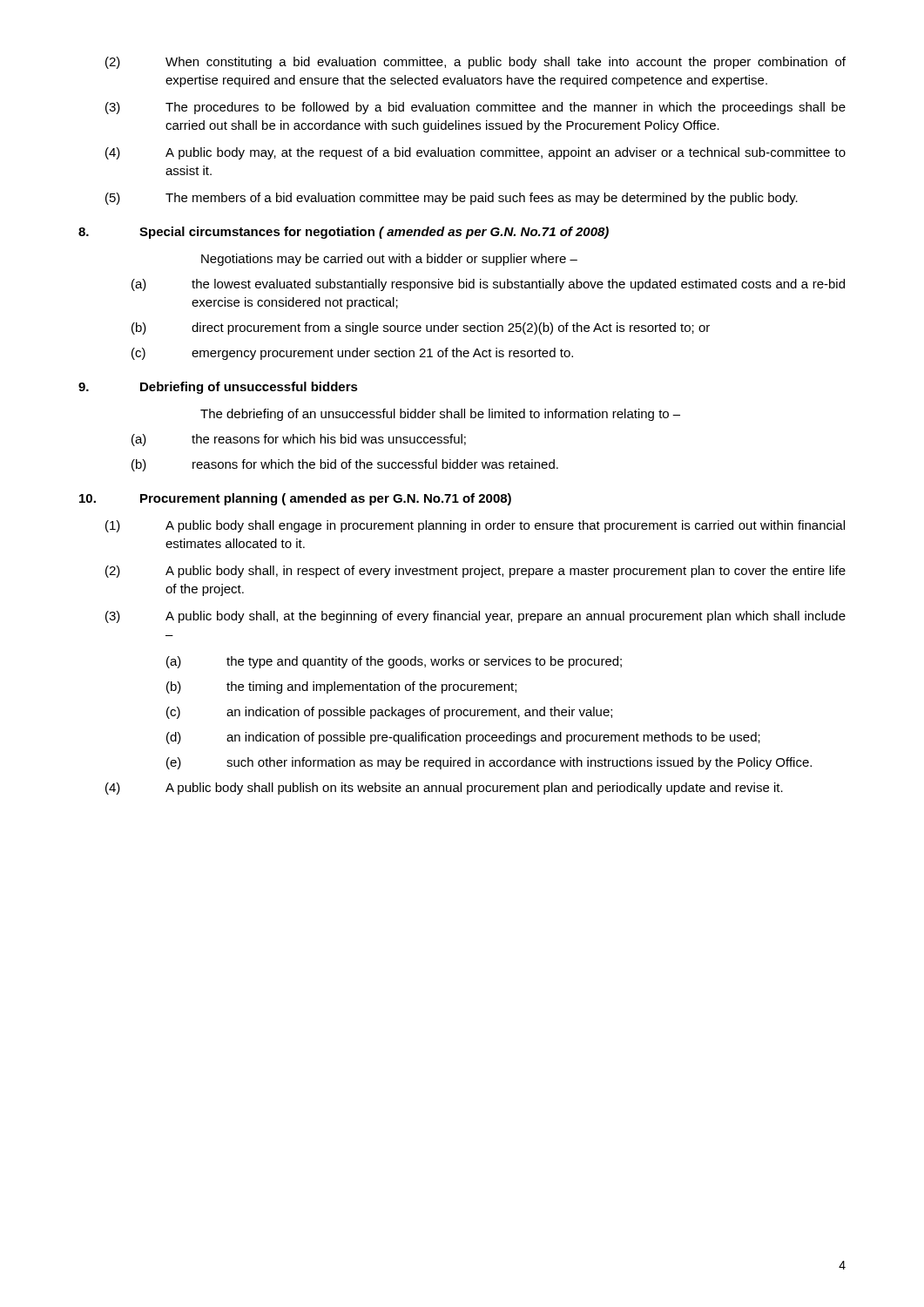924x1307 pixels.
Task: Point to the text starting "(e) such other information"
Action: pyautogui.click(x=462, y=762)
